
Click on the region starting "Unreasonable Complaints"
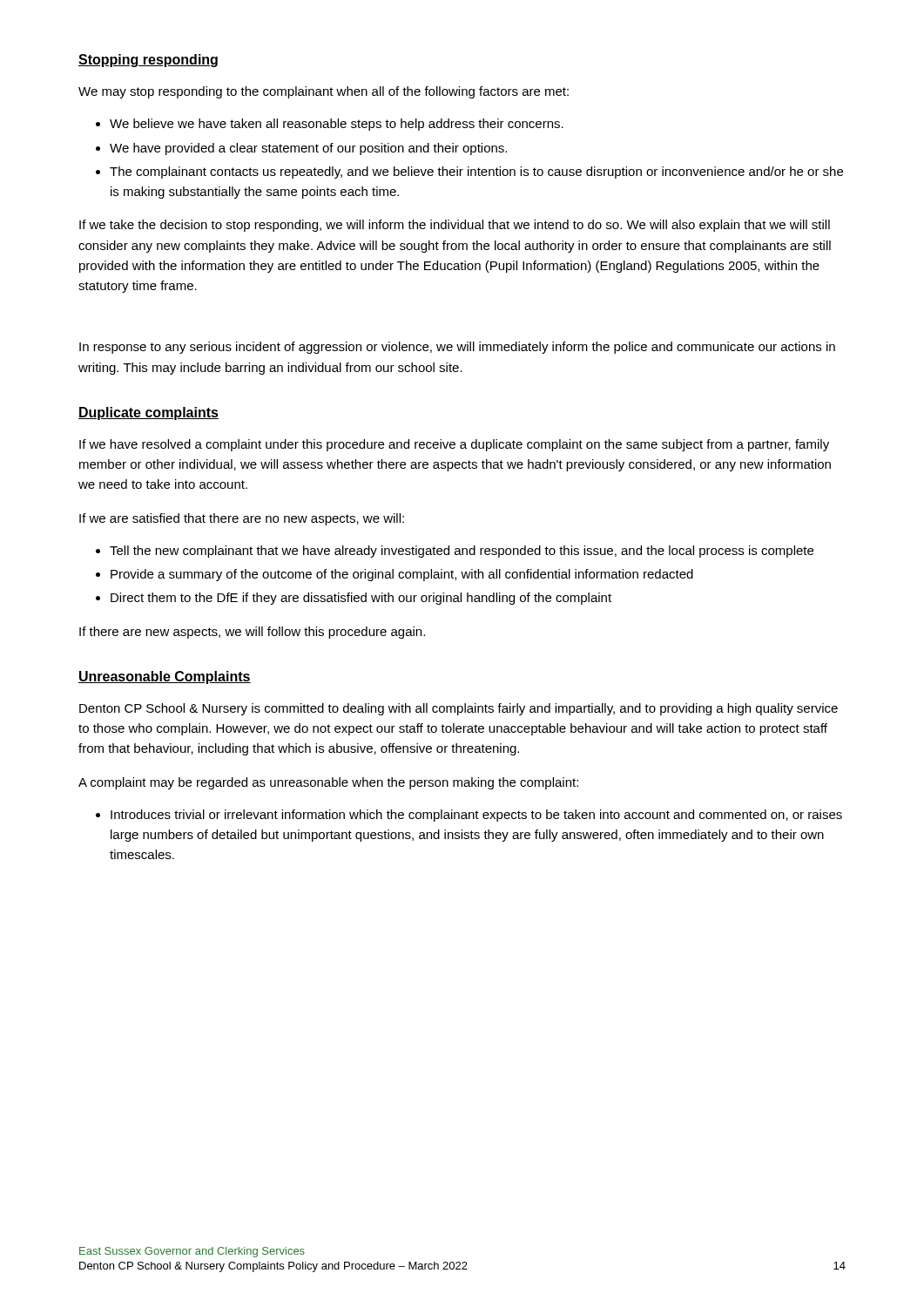click(165, 677)
